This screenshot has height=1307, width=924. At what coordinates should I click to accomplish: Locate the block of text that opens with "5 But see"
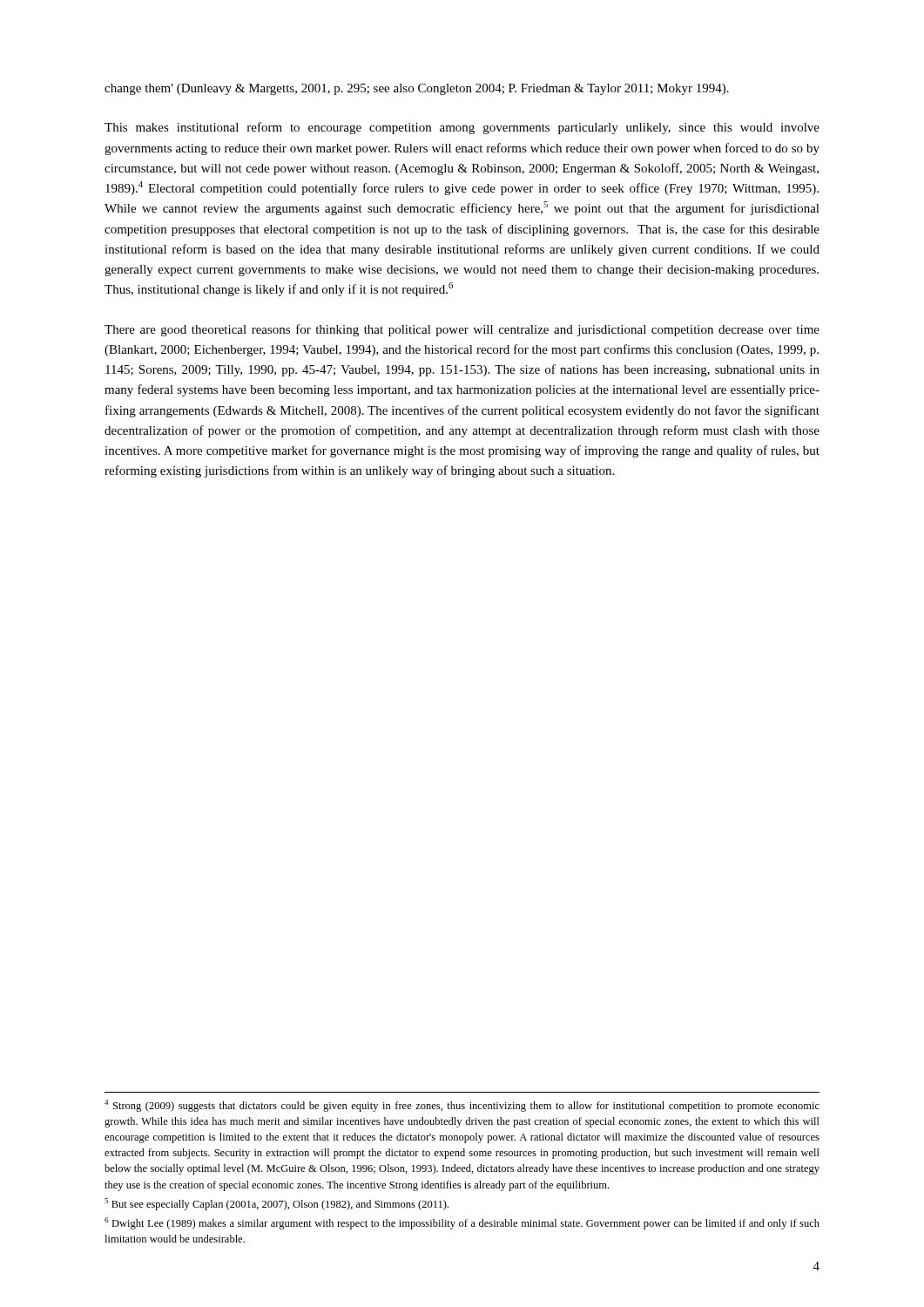click(277, 1203)
